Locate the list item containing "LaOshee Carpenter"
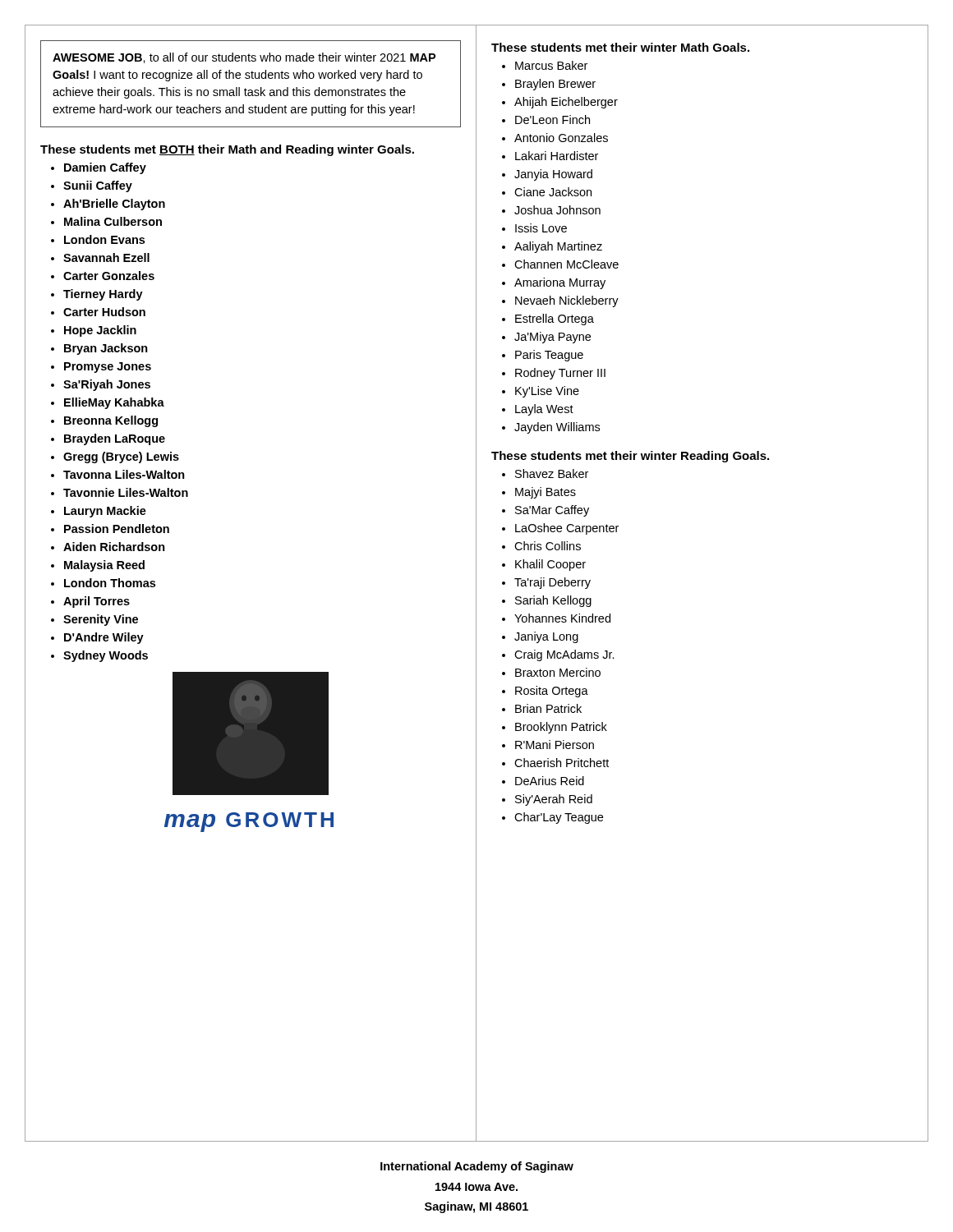The height and width of the screenshot is (1232, 953). point(567,528)
